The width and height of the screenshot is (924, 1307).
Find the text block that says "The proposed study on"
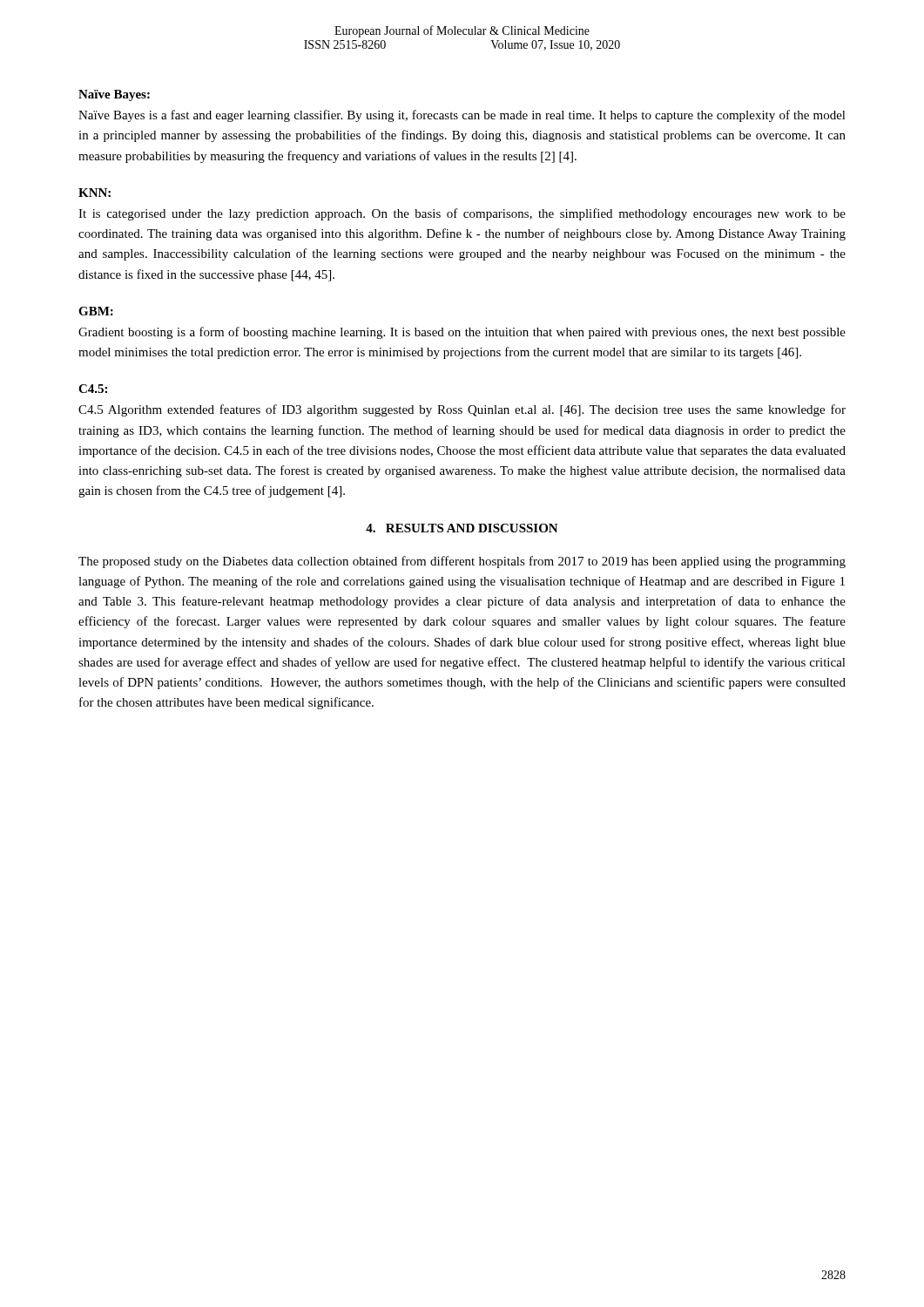pos(462,632)
